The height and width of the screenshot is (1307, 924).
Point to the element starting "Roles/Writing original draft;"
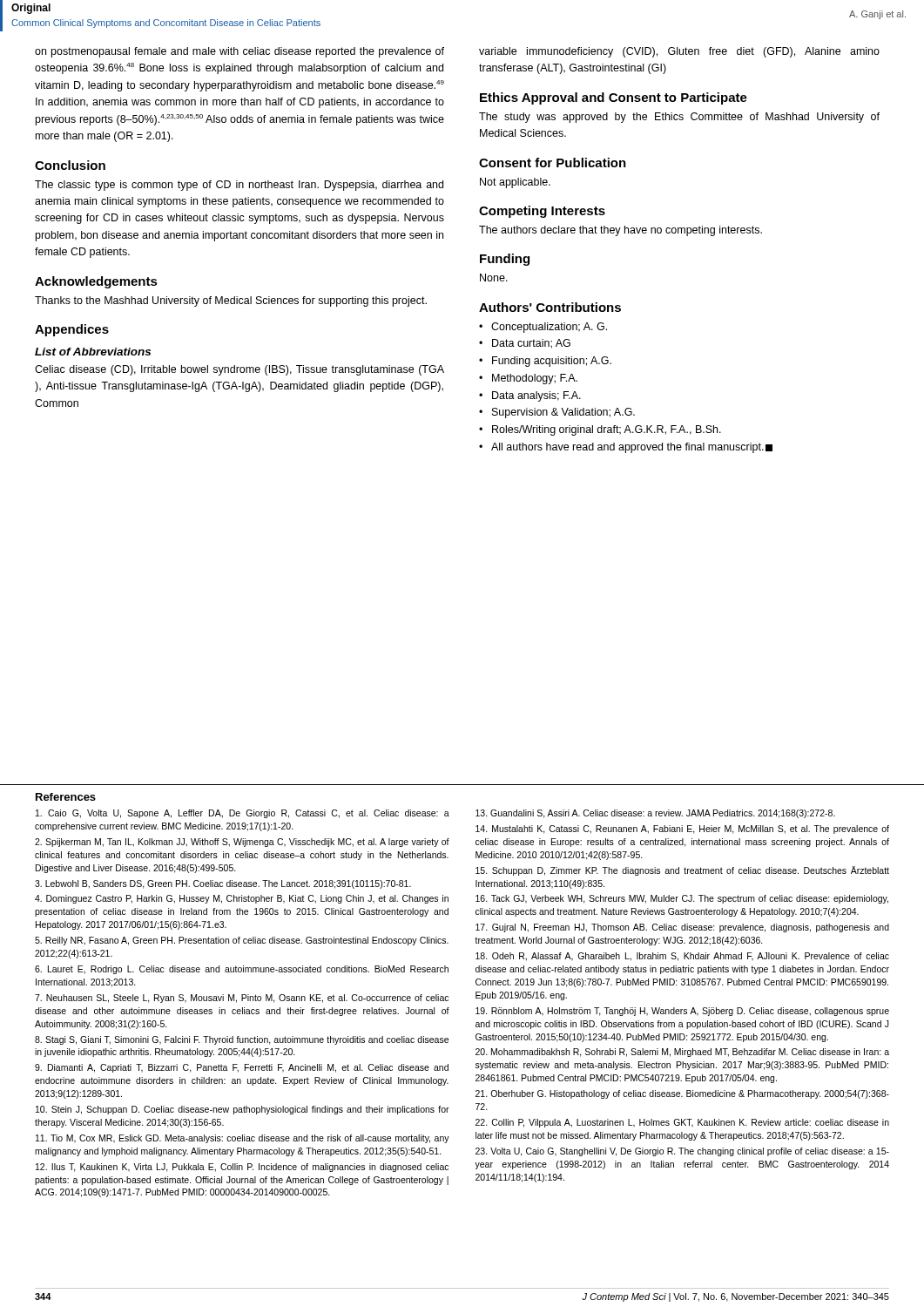coord(606,430)
